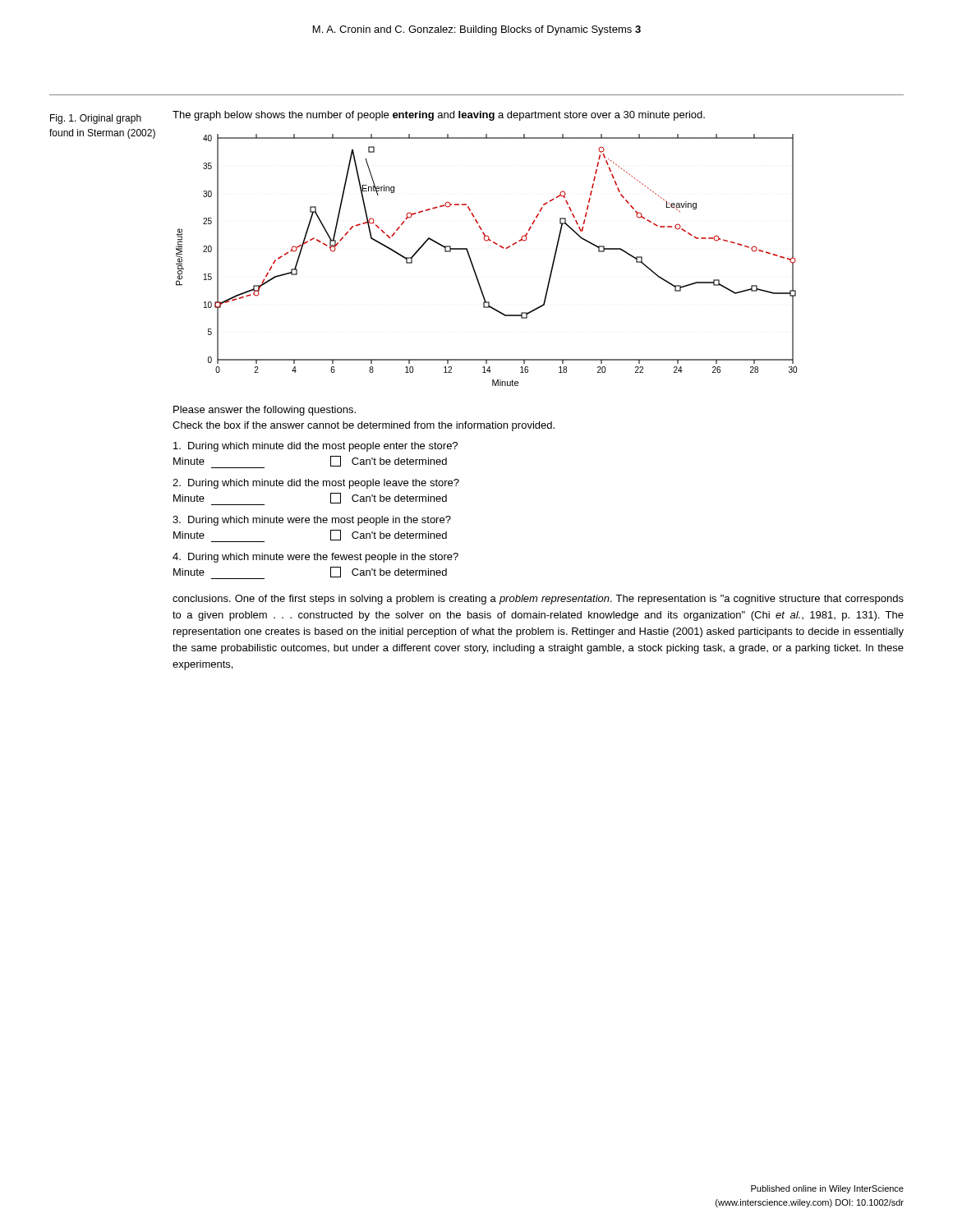Viewport: 953px width, 1232px height.
Task: Click the passage that begins "2. During which minute did the most people"
Action: [316, 484]
